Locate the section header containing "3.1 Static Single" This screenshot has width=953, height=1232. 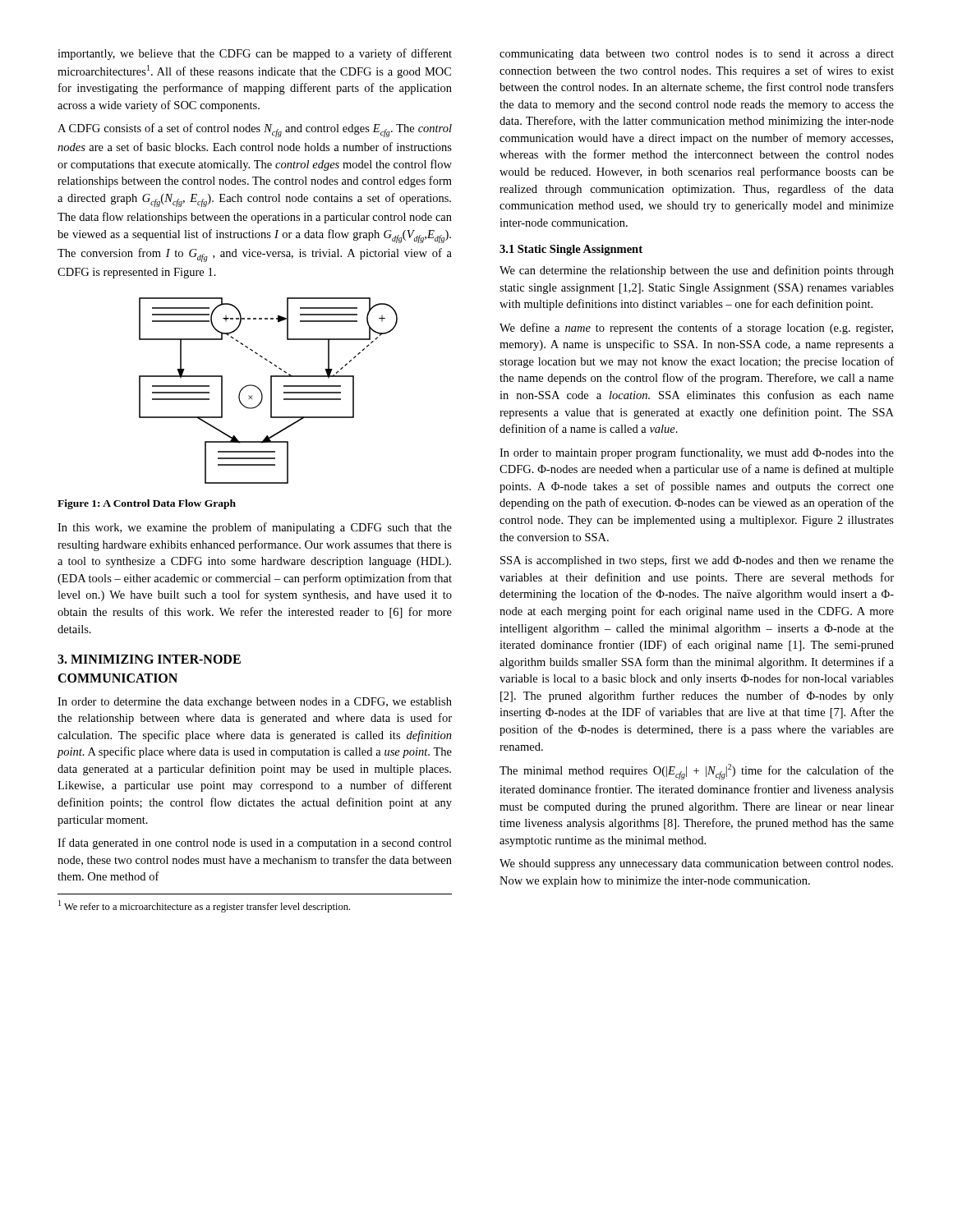click(x=571, y=250)
